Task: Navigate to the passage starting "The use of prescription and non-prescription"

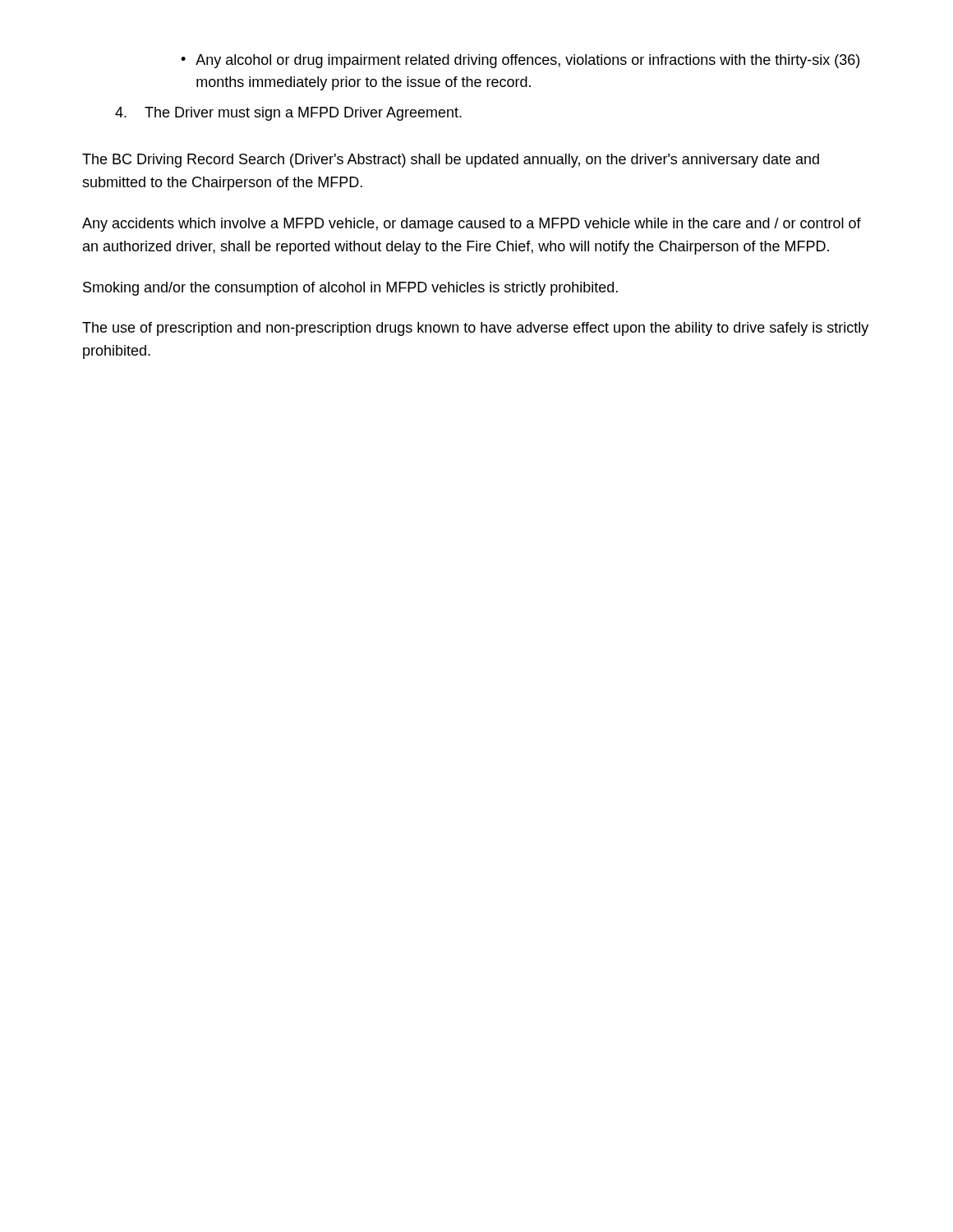Action: (x=475, y=340)
